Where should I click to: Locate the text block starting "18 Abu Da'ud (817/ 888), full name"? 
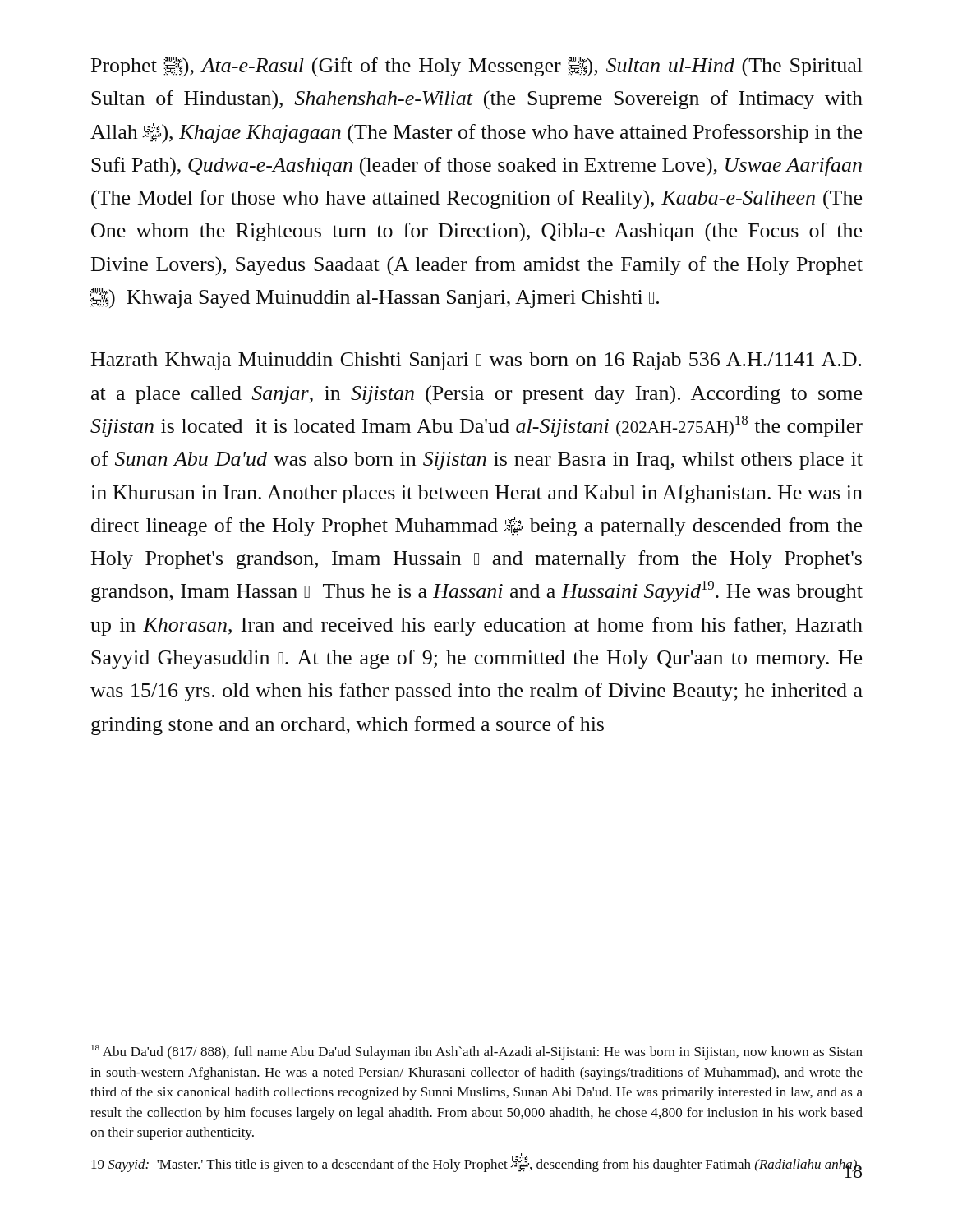(476, 1091)
